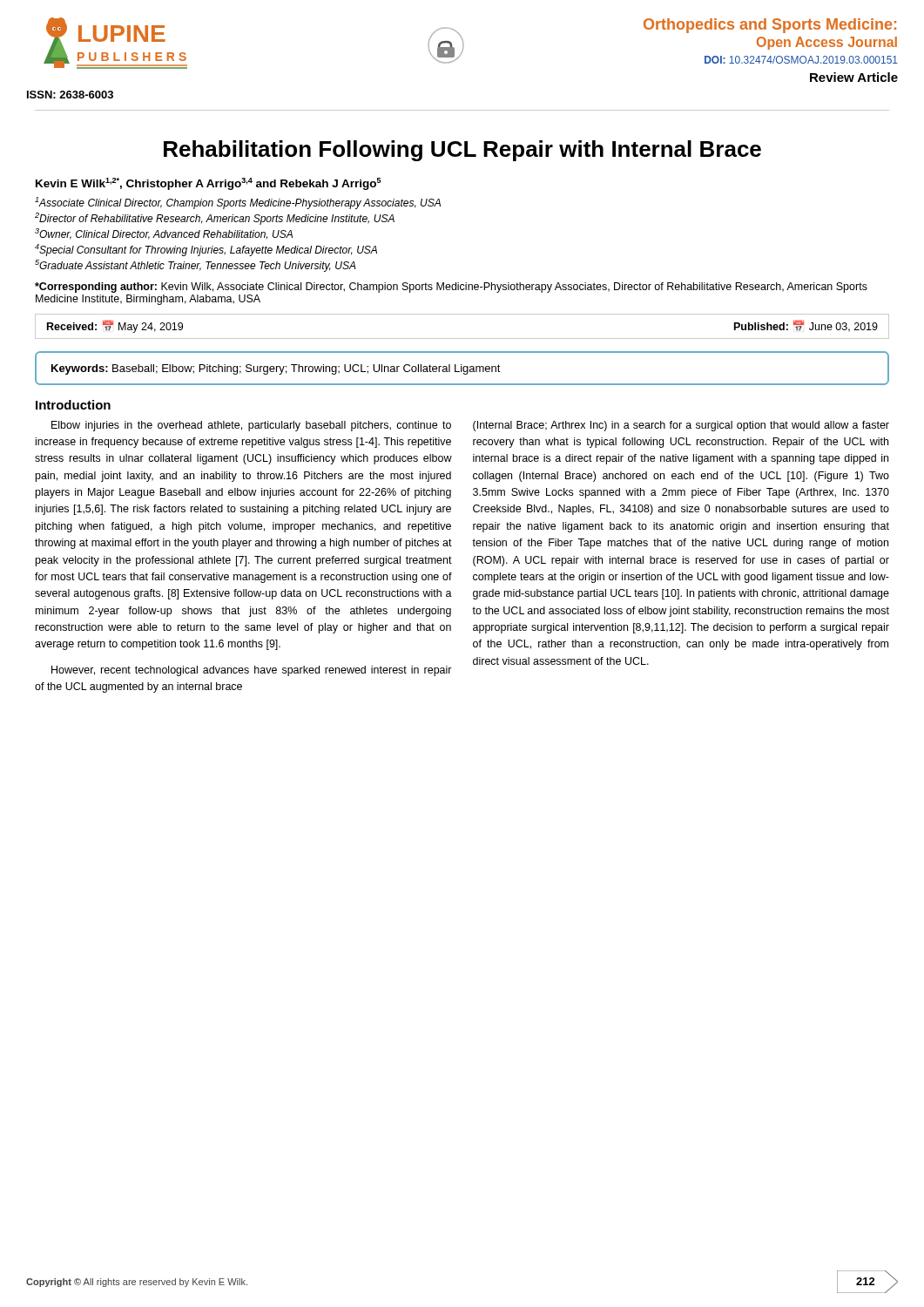Point to the text starting "3Owner, Clinical Director, Advanced"
This screenshot has width=924, height=1307.
pyautogui.click(x=164, y=233)
